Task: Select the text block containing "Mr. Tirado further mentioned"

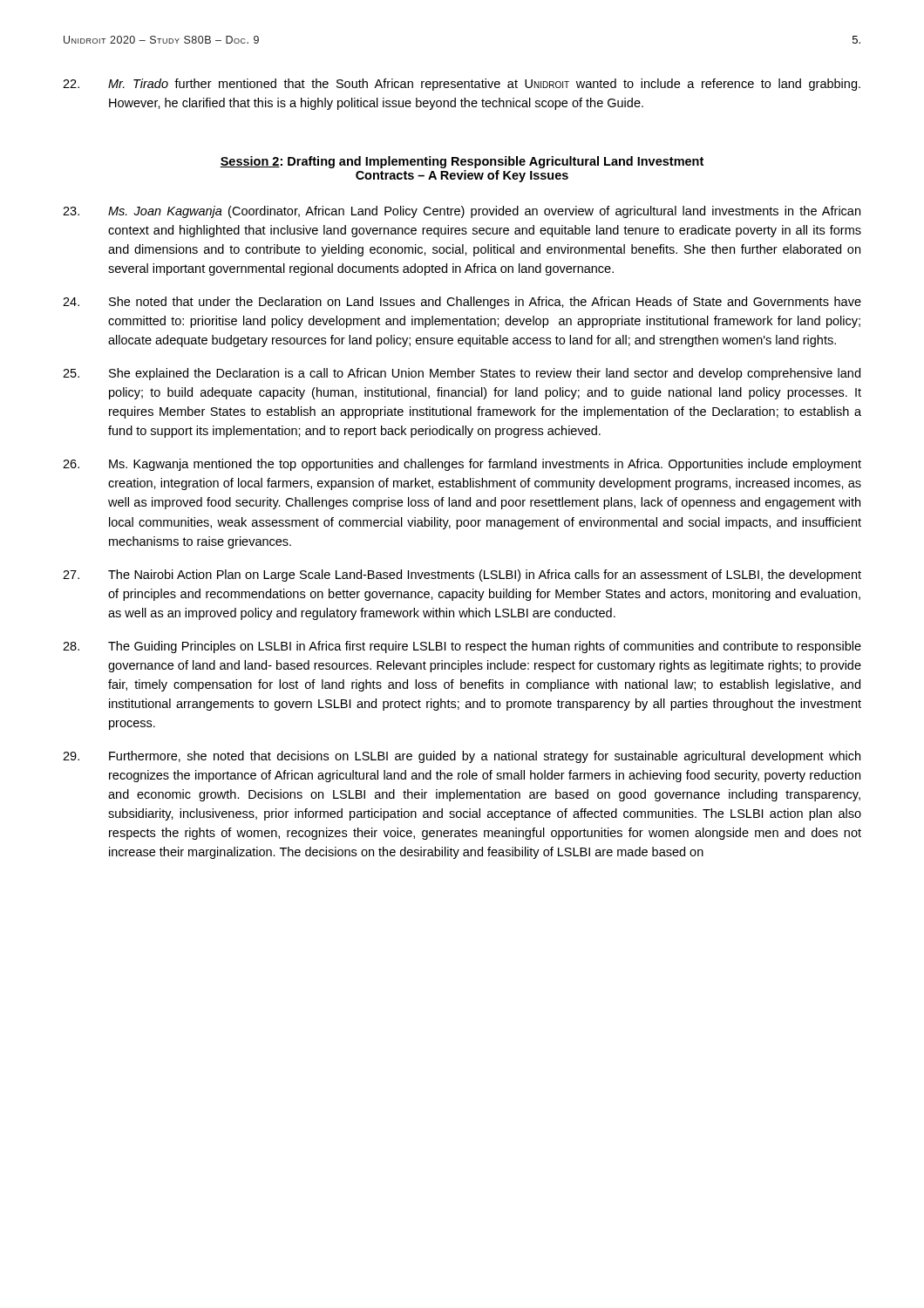Action: click(462, 93)
